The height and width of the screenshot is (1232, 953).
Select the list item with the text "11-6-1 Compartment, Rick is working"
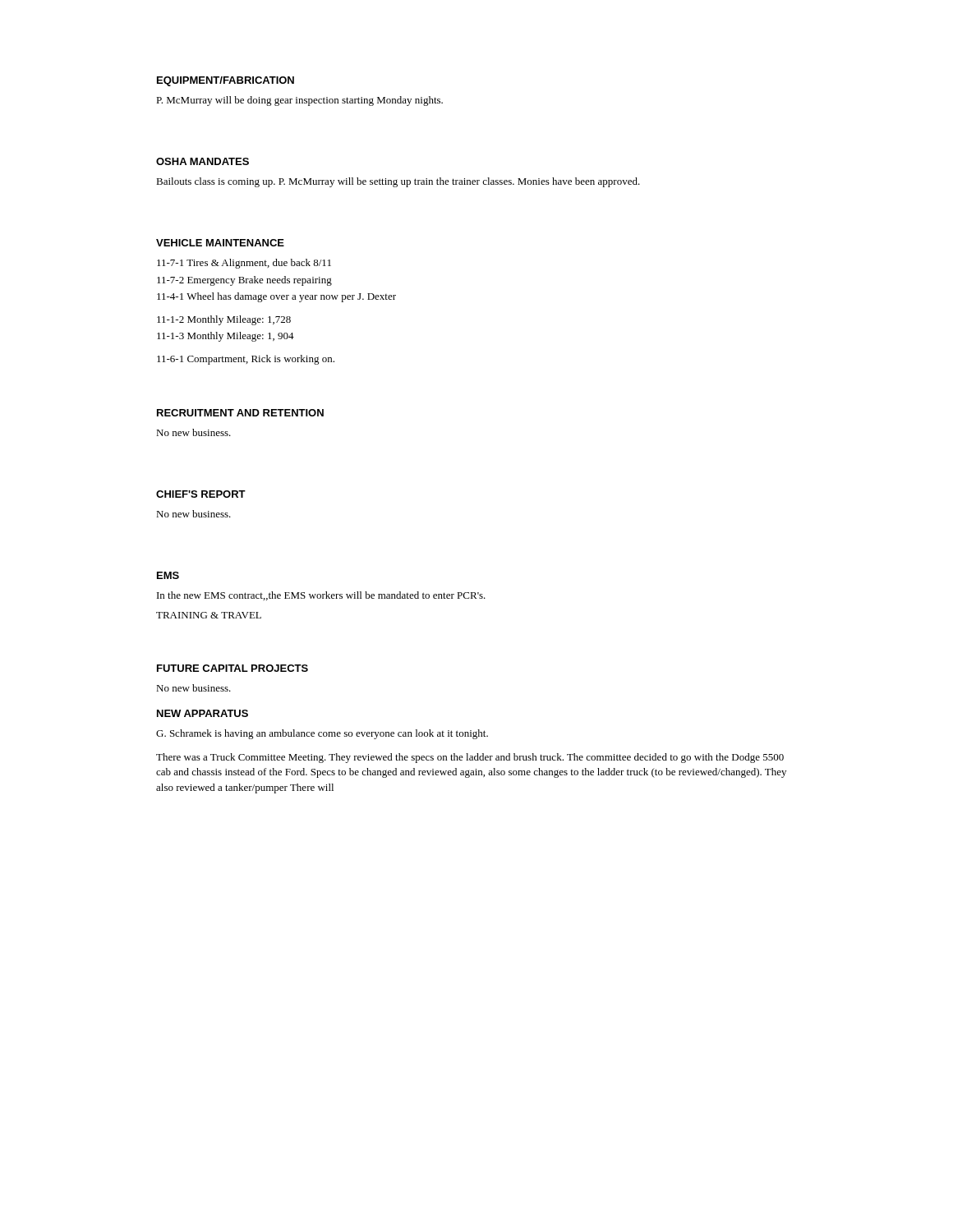[x=246, y=359]
